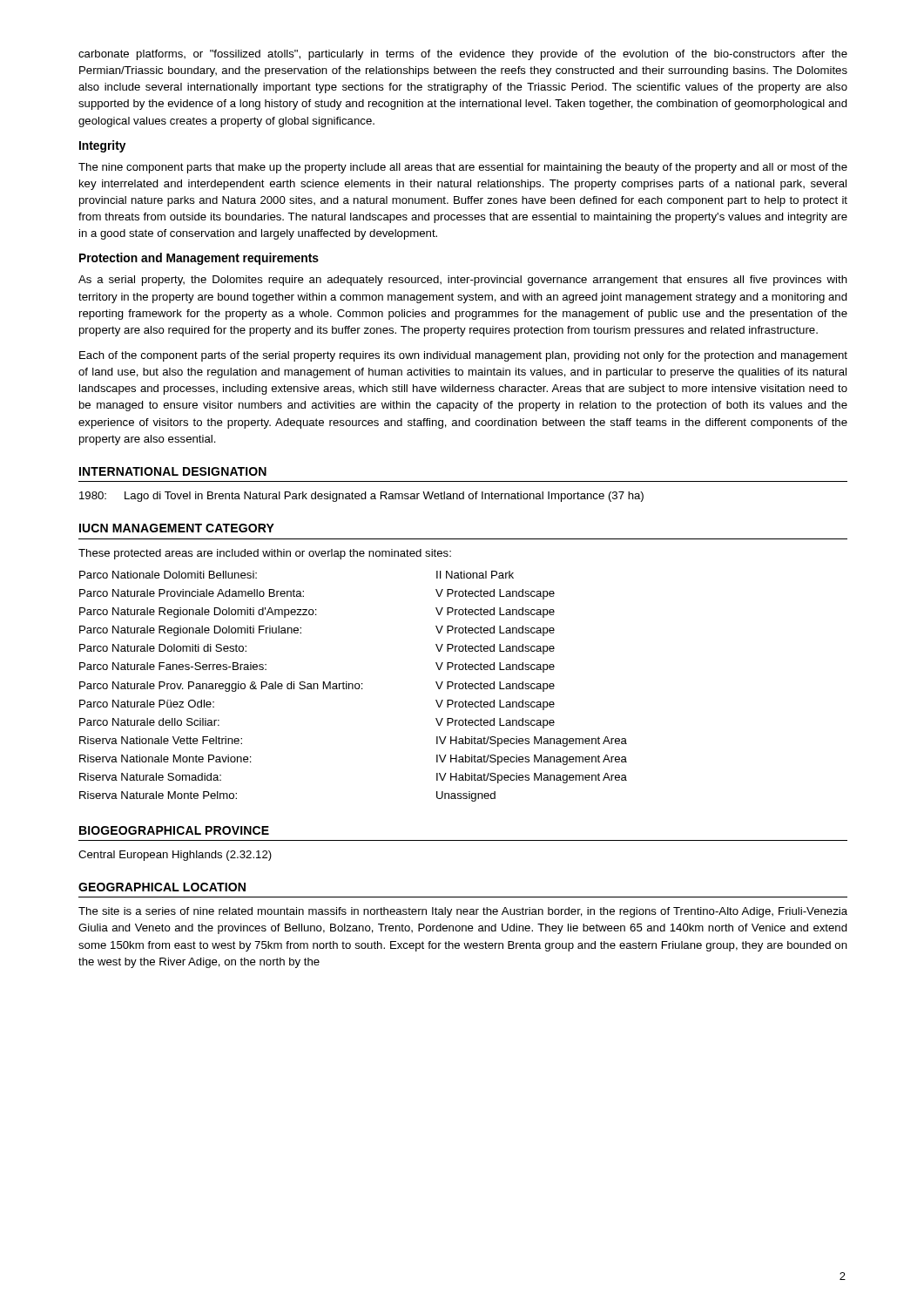Click on the text block containing "These protected areas are"

pos(265,554)
